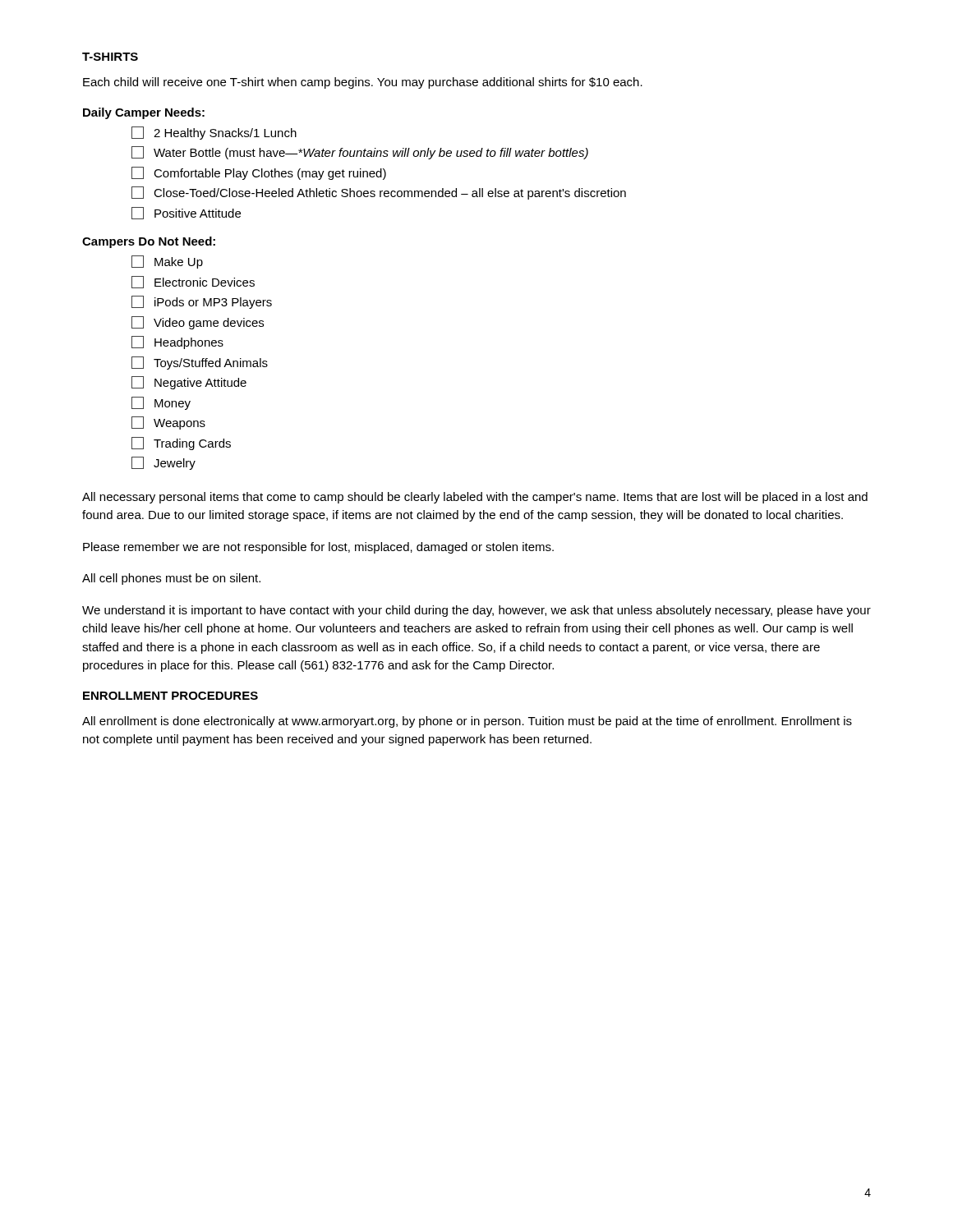Find the list item with the text "2 Healthy Snacks/1 Lunch"
This screenshot has height=1232, width=953.
[x=214, y=133]
